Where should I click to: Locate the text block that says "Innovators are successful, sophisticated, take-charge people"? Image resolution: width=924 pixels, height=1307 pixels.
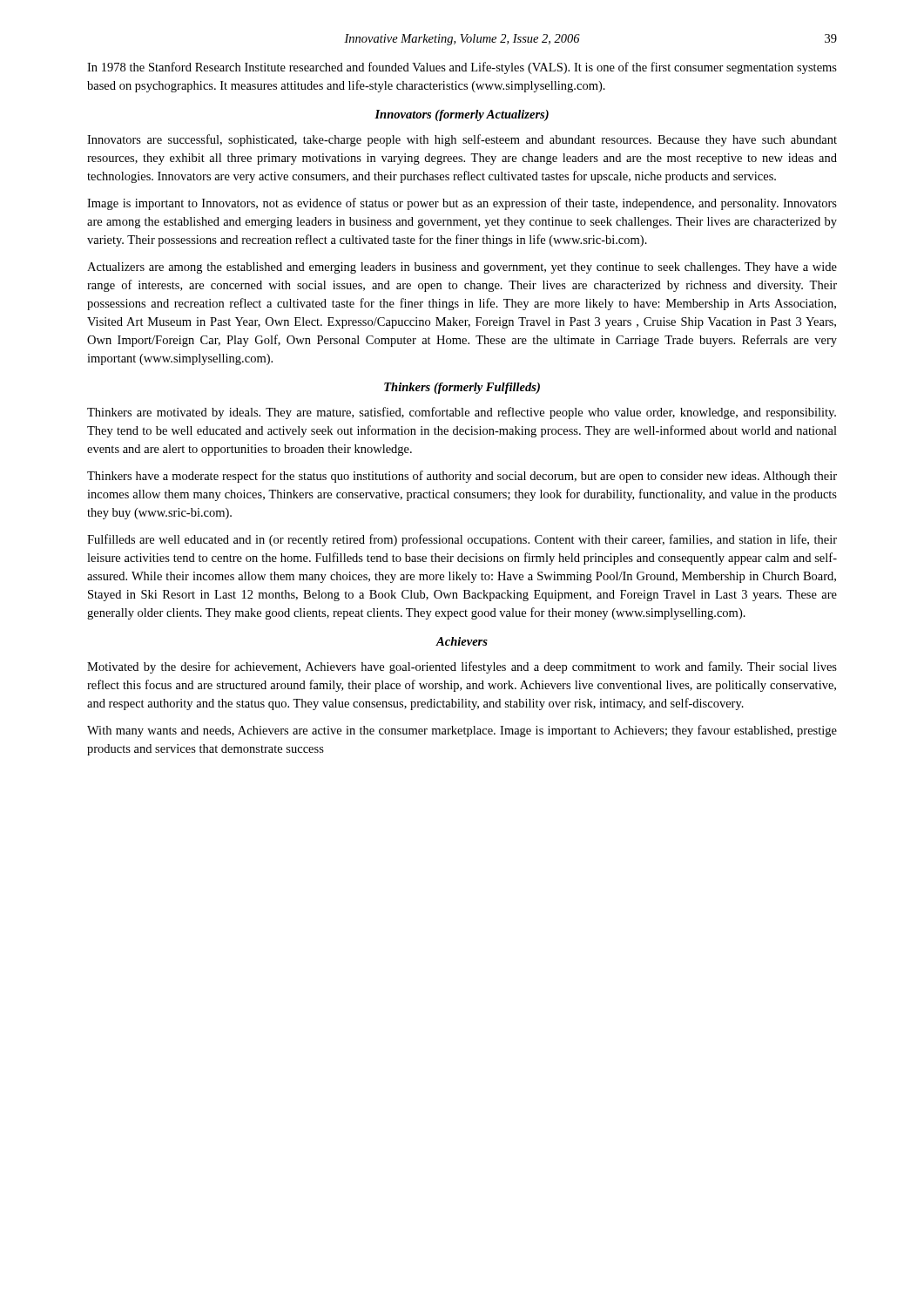(462, 158)
